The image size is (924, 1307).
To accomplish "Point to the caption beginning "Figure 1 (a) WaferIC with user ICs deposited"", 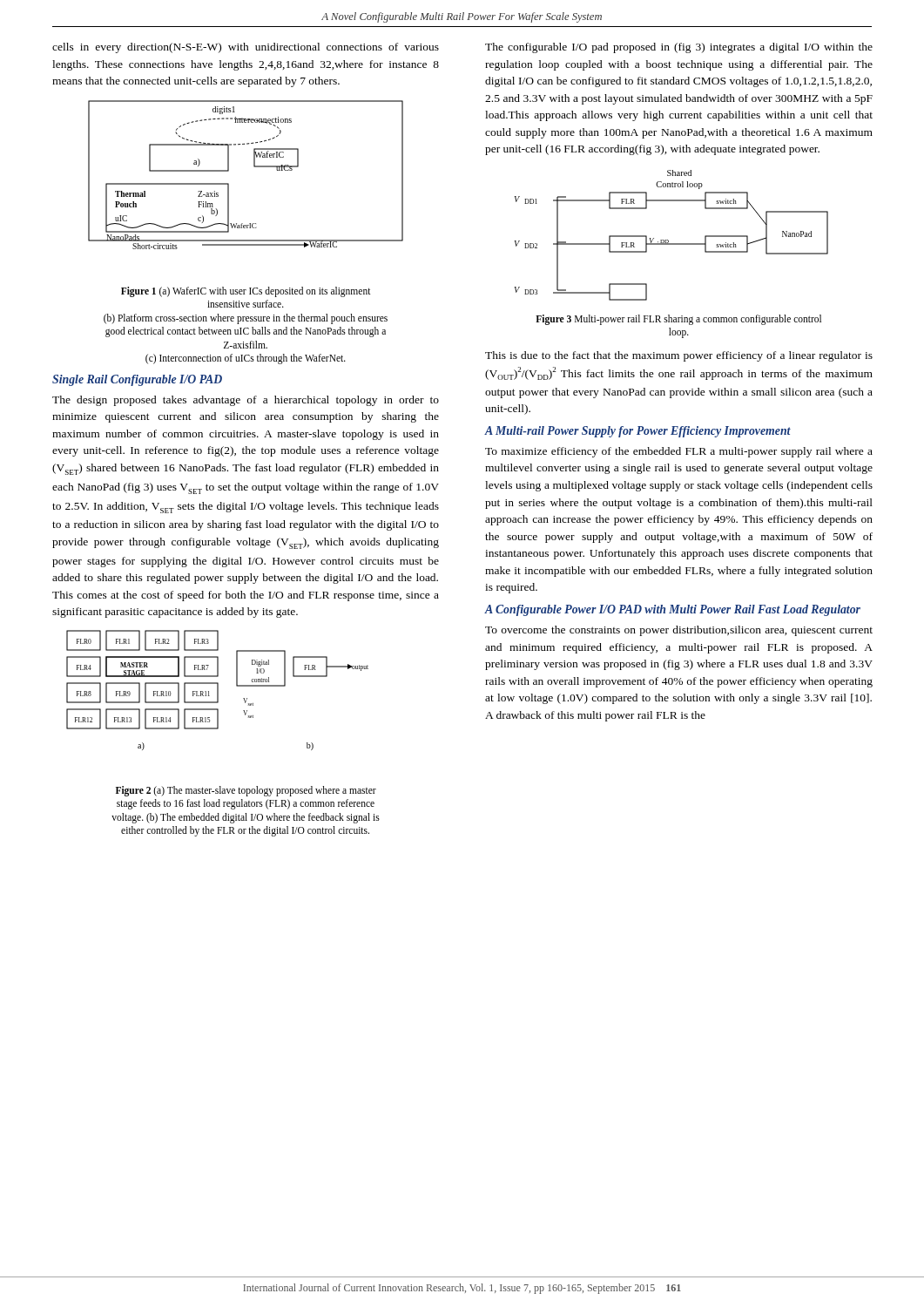I will coord(246,325).
